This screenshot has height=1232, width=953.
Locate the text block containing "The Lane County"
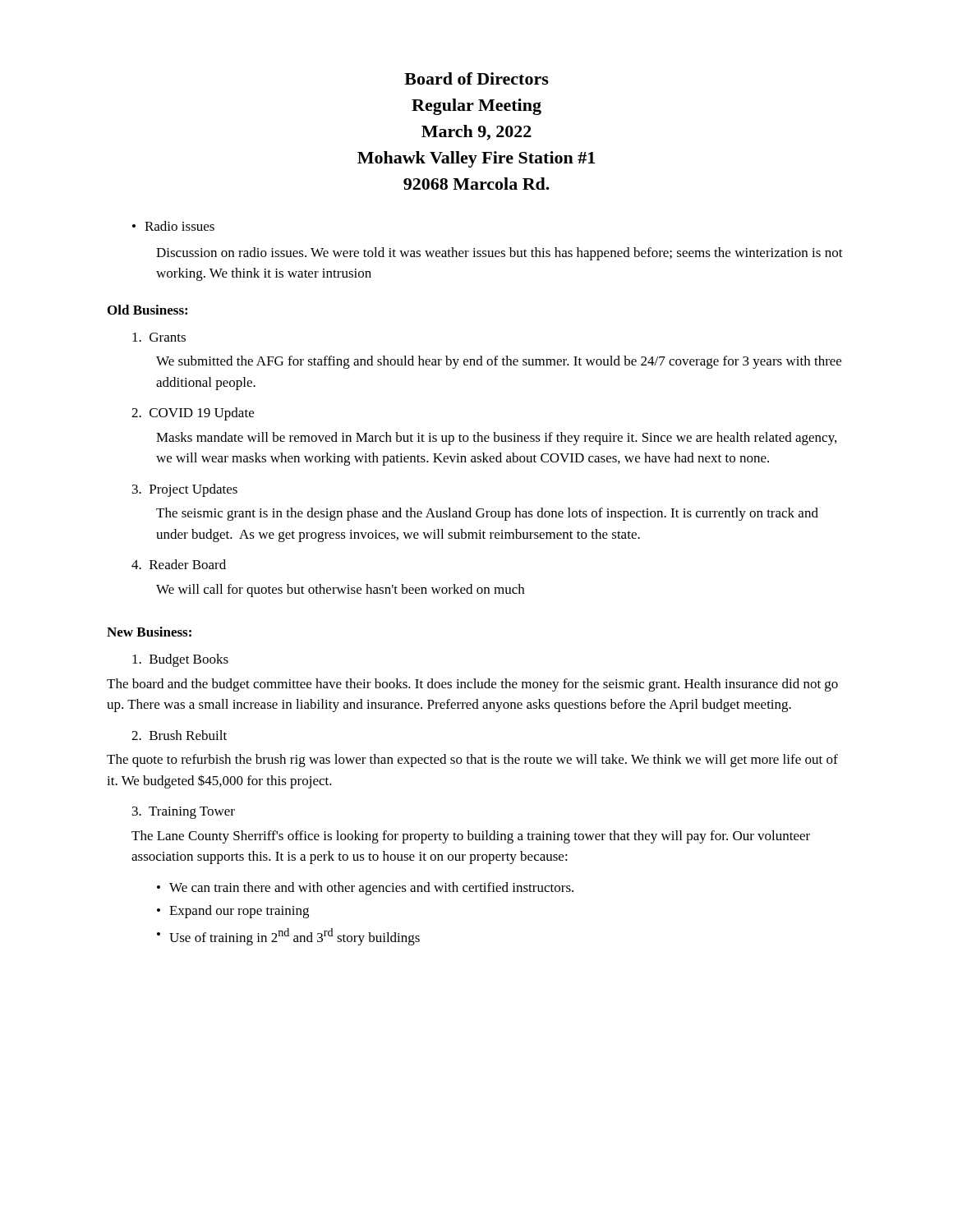click(x=471, y=846)
